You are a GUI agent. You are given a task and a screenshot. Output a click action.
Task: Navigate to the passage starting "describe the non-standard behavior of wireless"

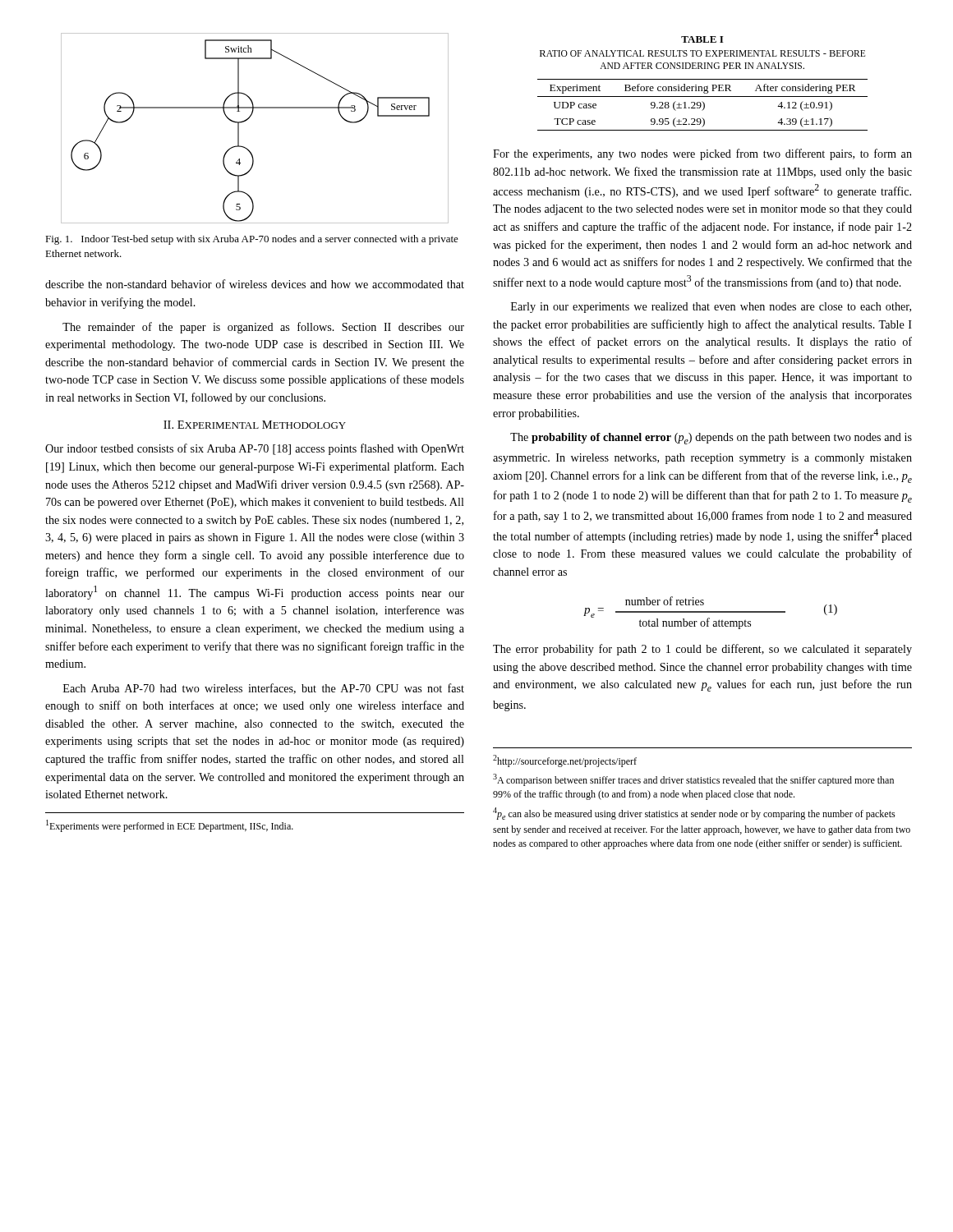pos(255,342)
